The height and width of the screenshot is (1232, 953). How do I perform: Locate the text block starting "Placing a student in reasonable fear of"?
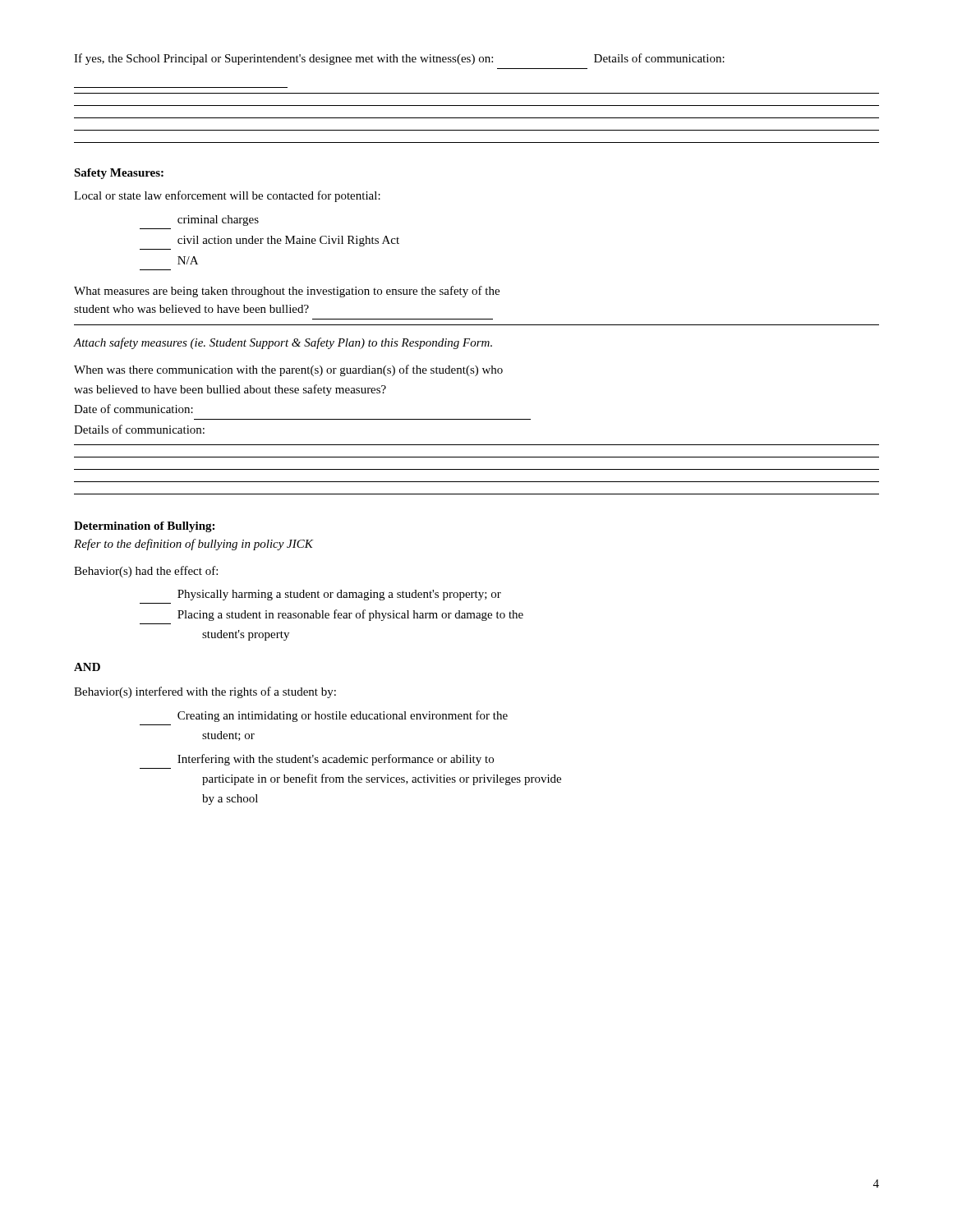pos(332,622)
